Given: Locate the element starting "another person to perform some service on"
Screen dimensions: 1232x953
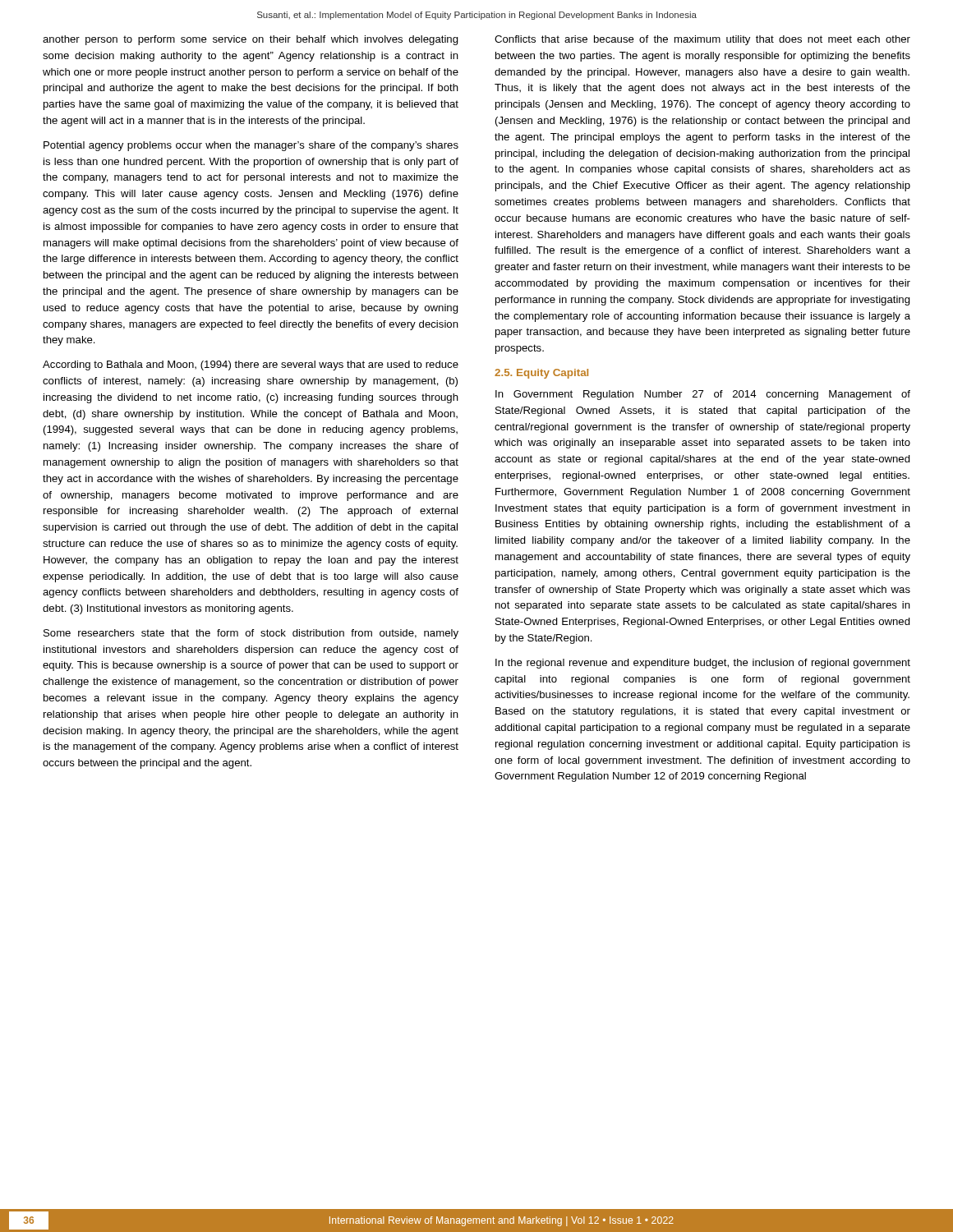Looking at the screenshot, I should tap(251, 80).
